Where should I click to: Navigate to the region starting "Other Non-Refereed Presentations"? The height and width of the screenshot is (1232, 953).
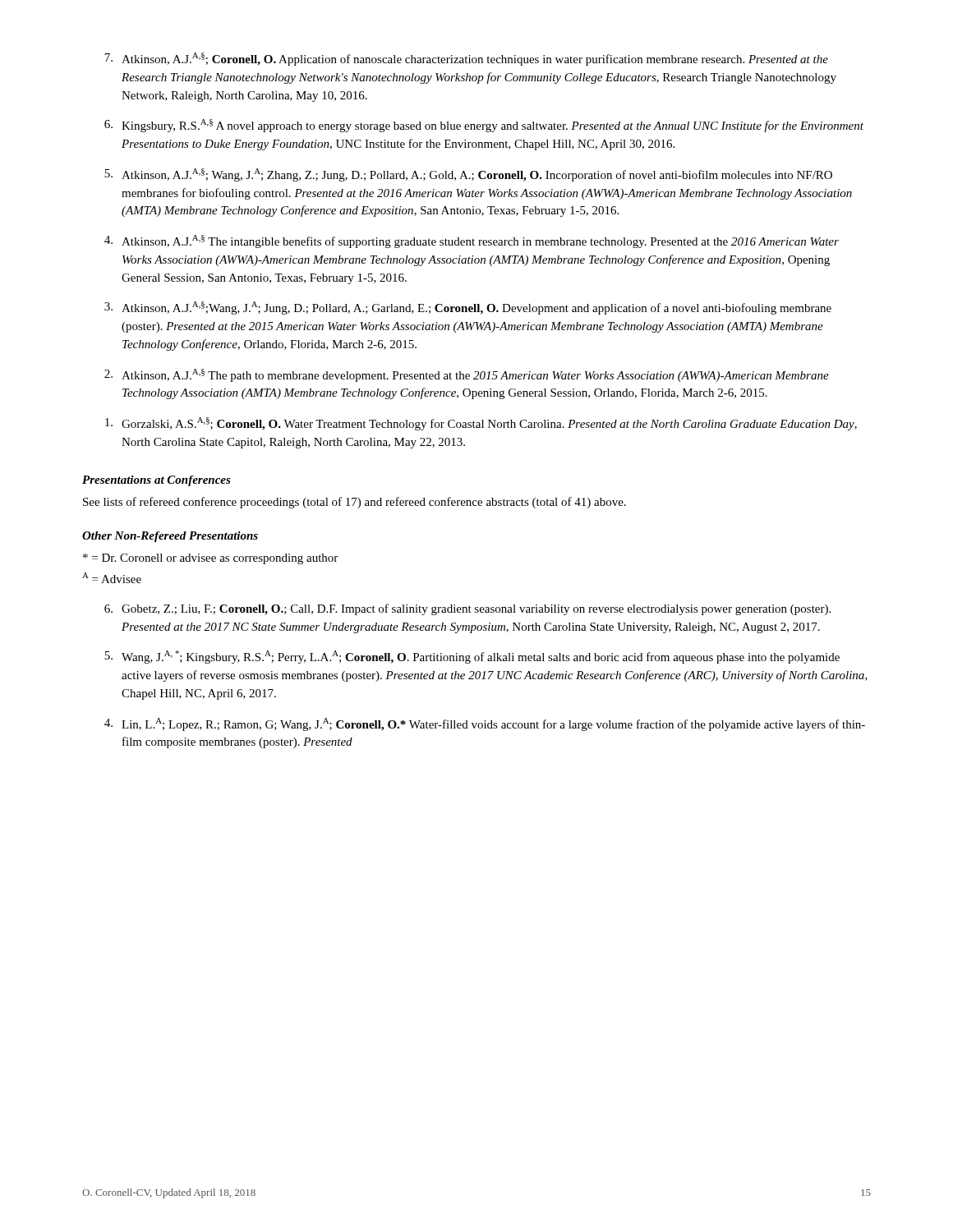point(170,536)
